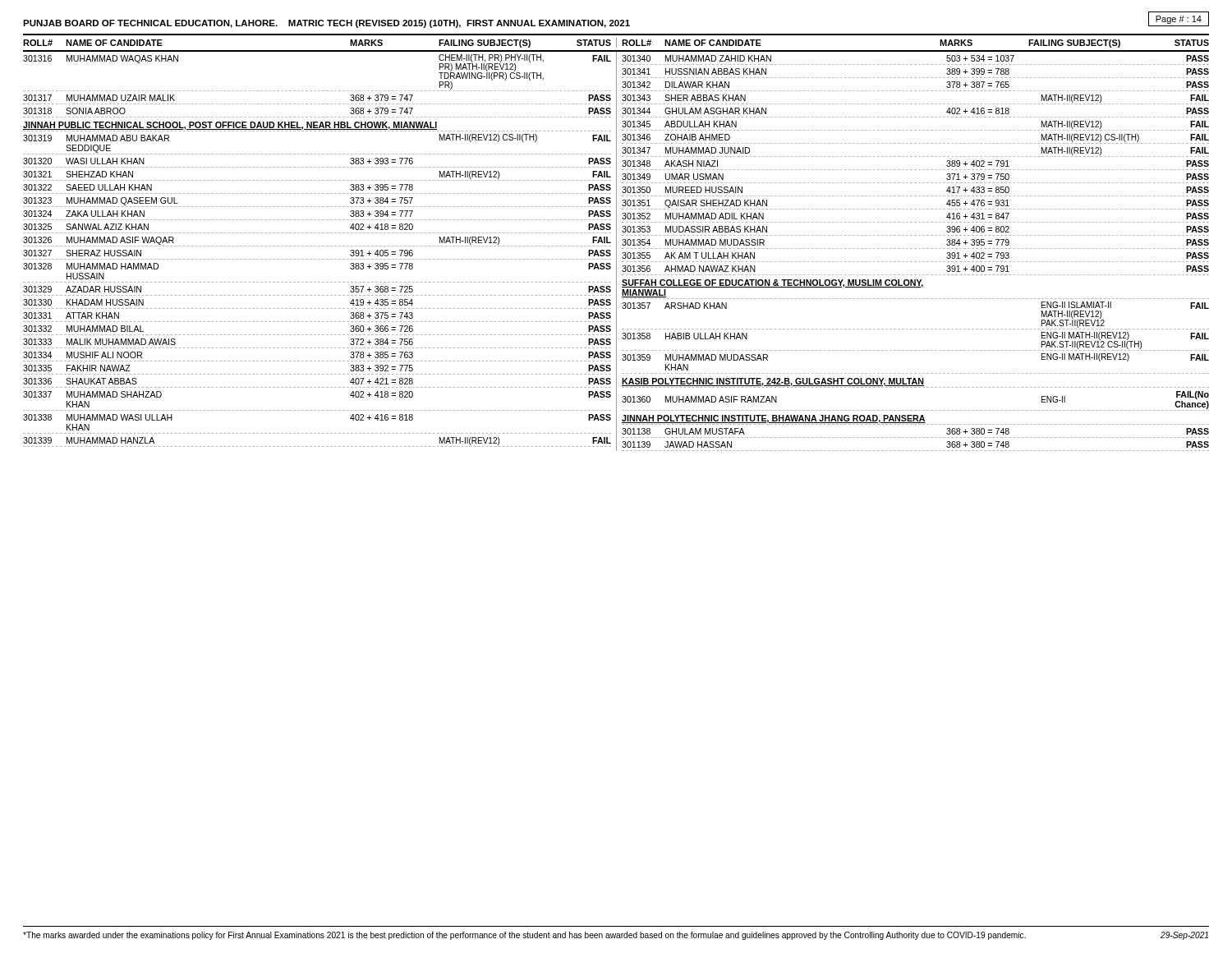Locate the footnote with the text "29-Sep-2021 *The marks awarded"
Image resolution: width=1232 pixels, height=953 pixels.
point(616,935)
